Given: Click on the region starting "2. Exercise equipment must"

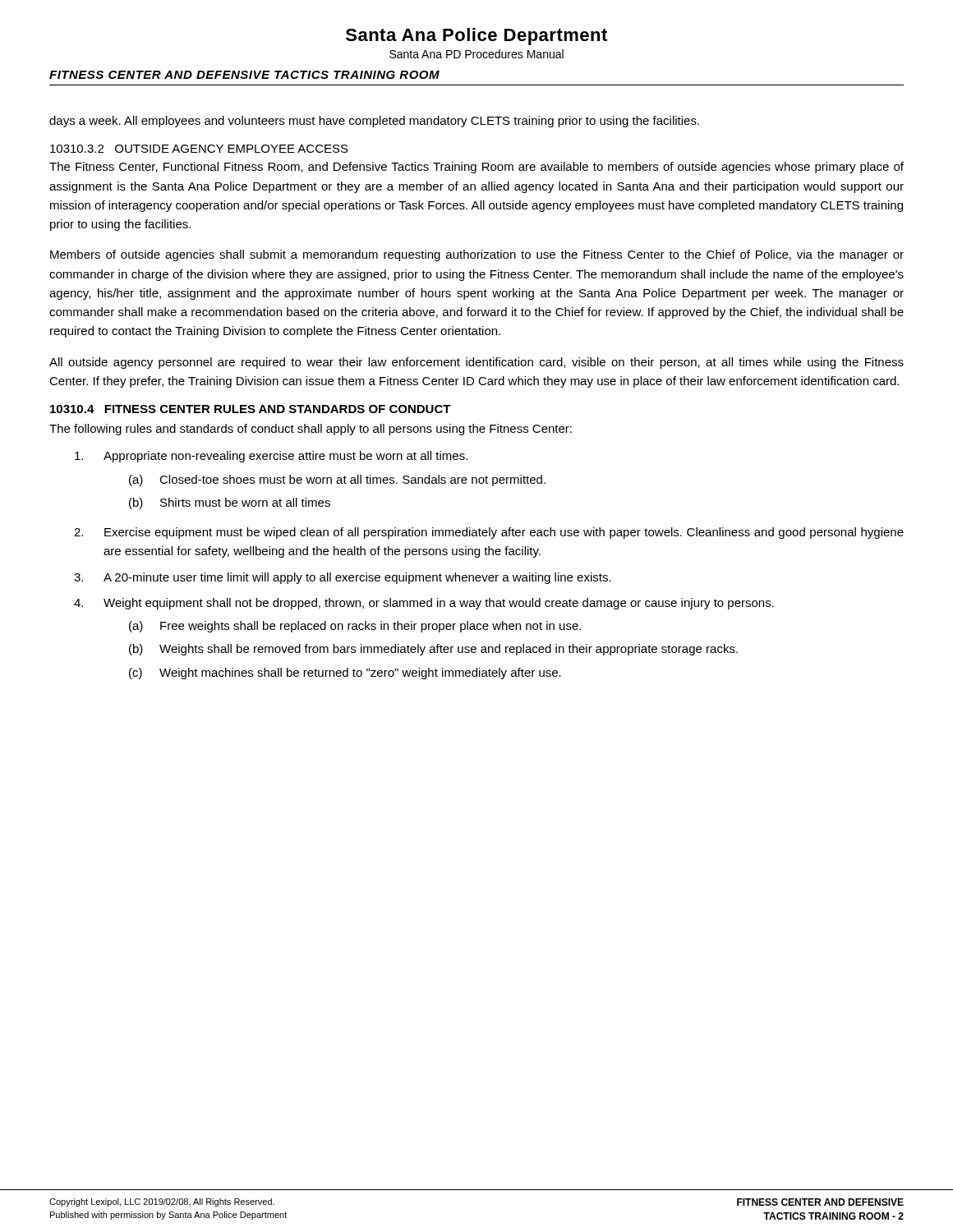Looking at the screenshot, I should pyautogui.click(x=489, y=541).
